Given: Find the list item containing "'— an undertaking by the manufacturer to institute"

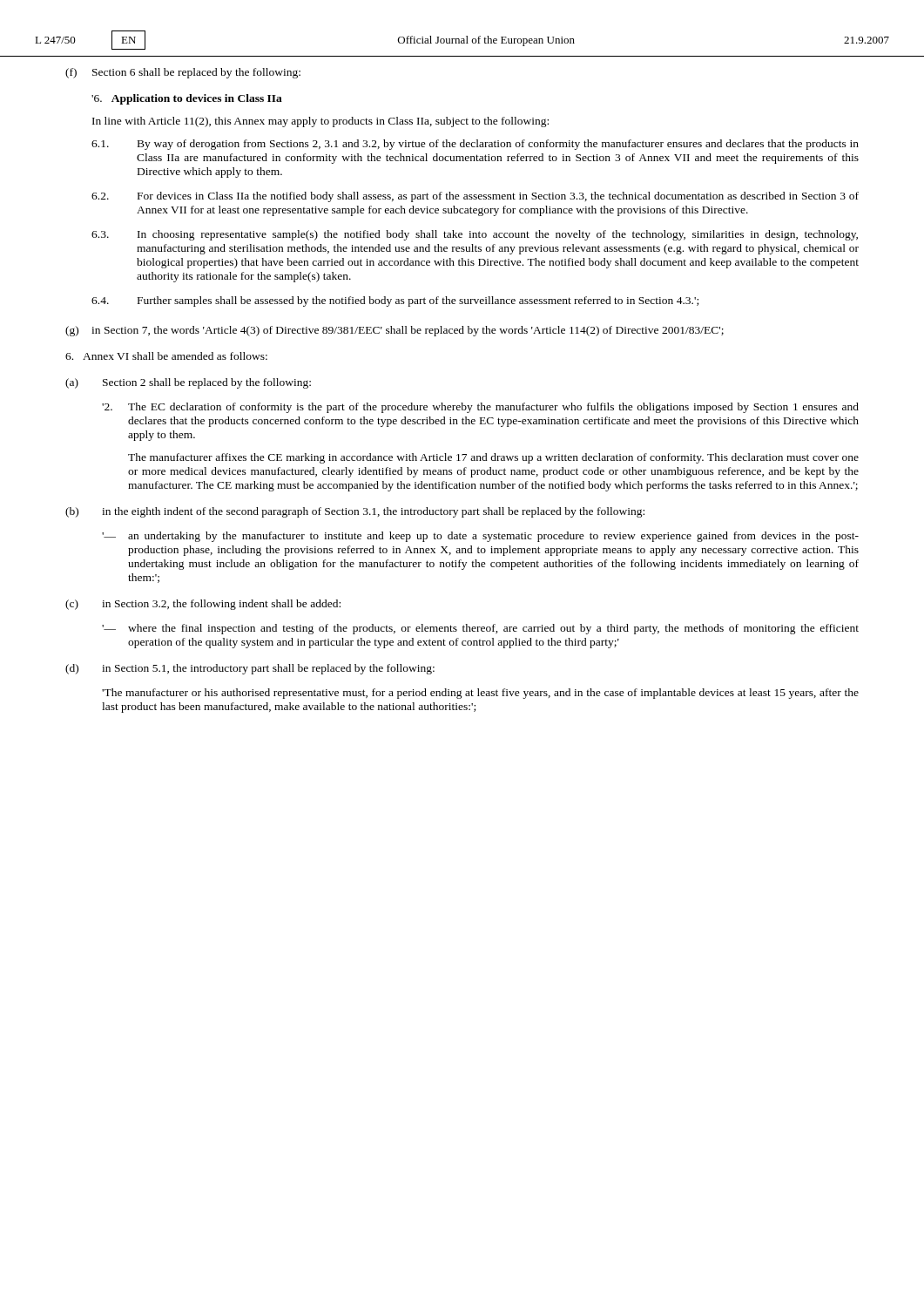Looking at the screenshot, I should click(480, 557).
